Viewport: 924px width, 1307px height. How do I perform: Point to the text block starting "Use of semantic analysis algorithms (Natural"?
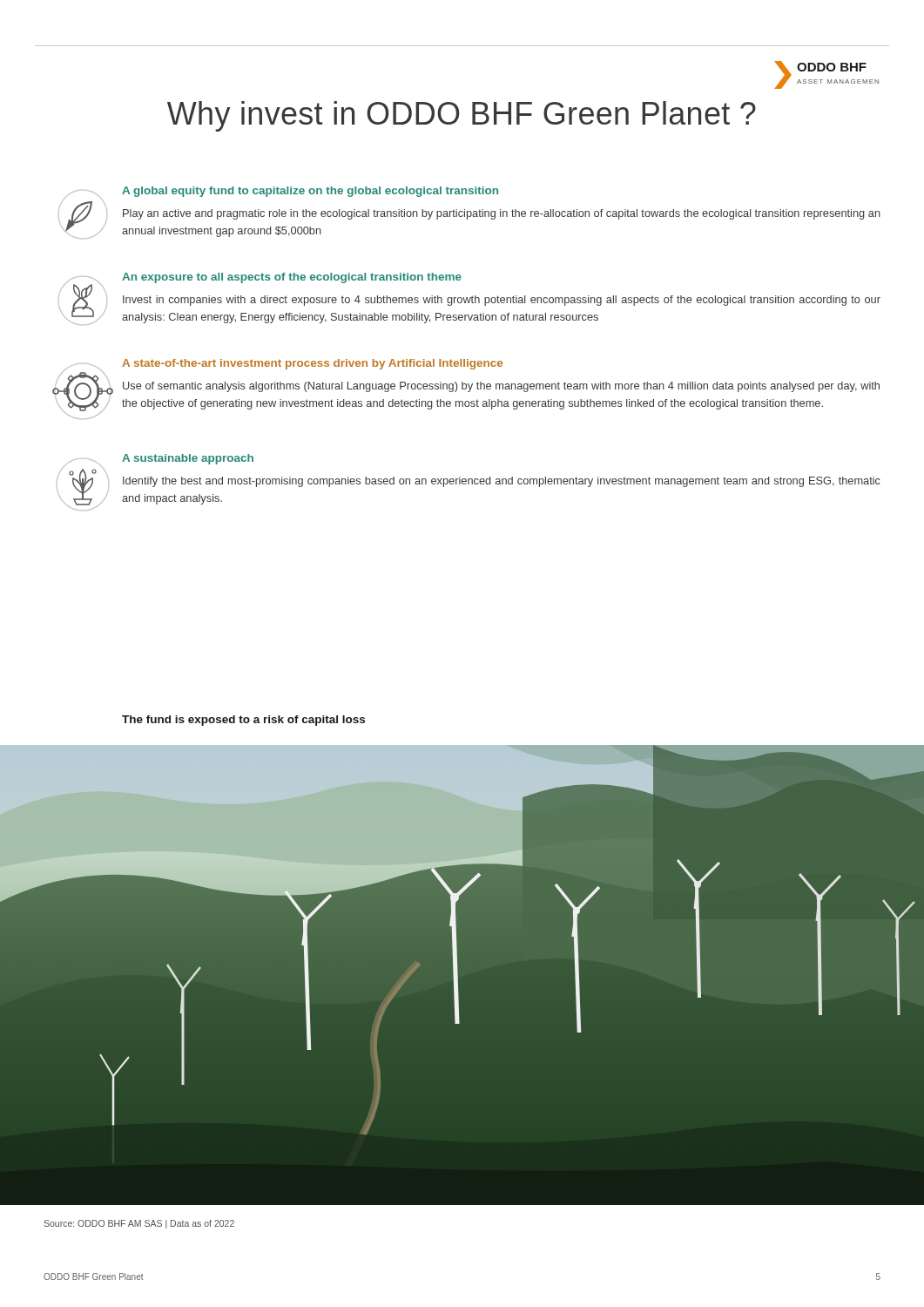501,394
